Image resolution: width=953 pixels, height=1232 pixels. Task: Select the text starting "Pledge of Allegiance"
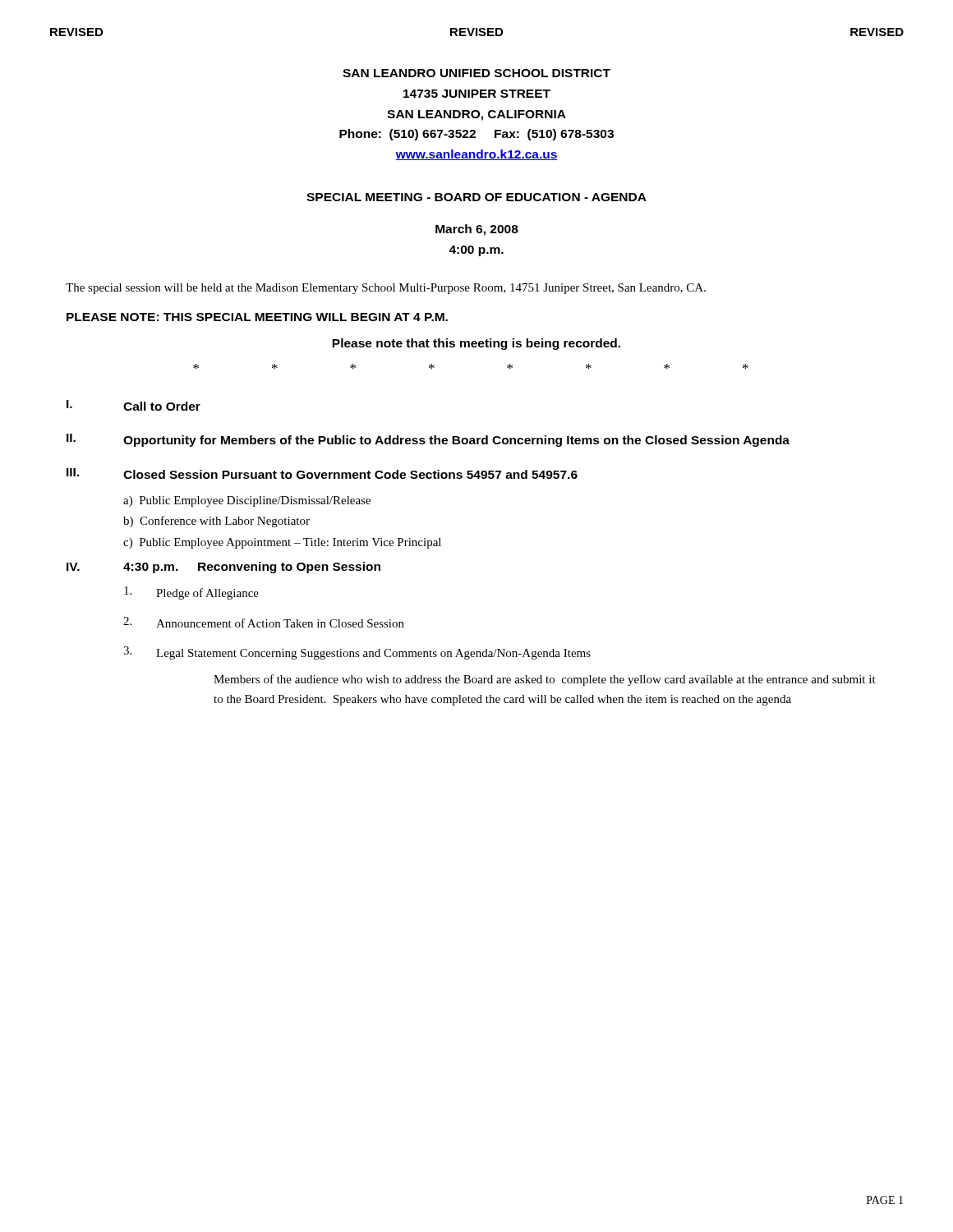pos(191,593)
